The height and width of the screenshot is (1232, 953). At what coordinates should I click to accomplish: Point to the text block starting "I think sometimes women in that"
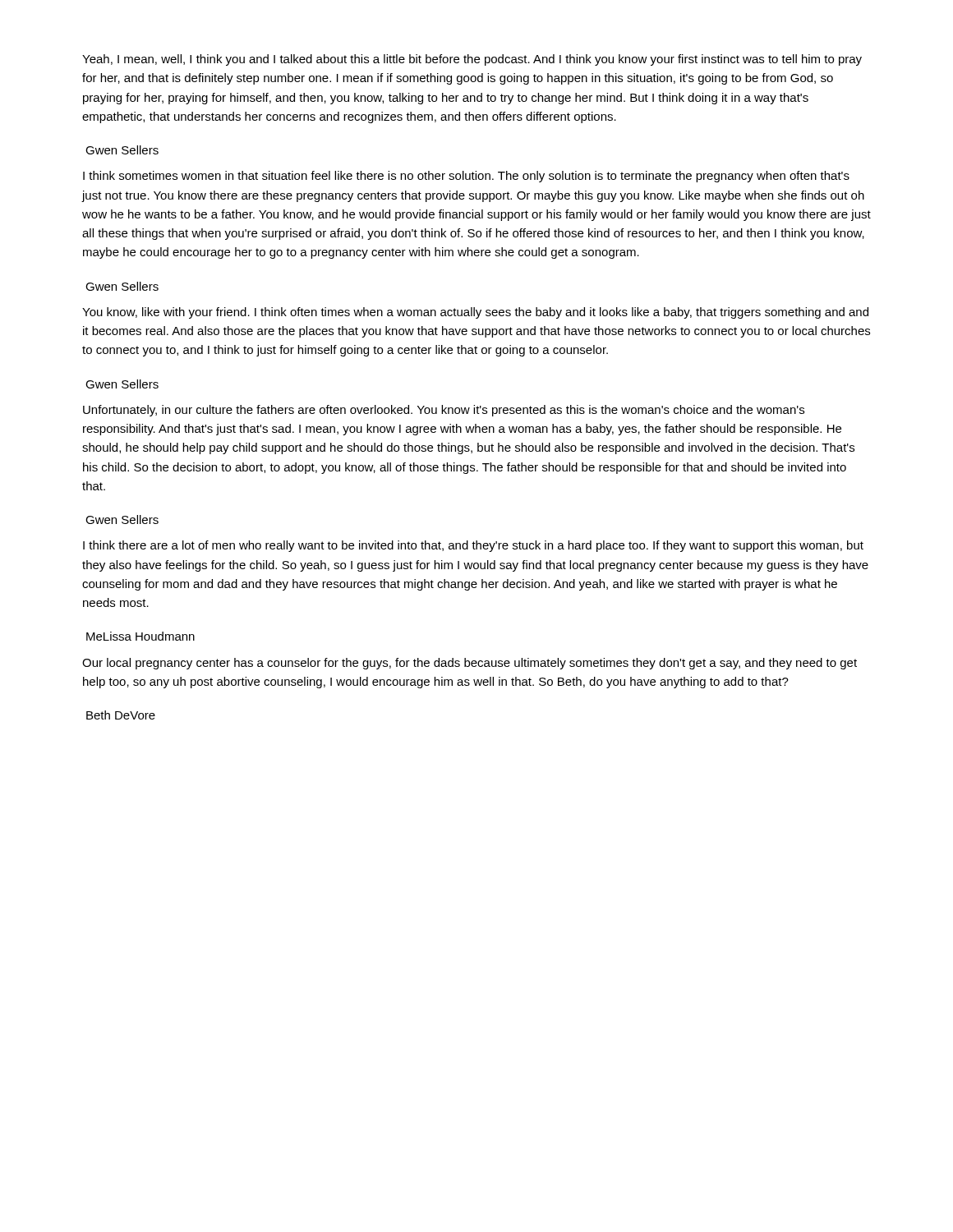point(476,214)
